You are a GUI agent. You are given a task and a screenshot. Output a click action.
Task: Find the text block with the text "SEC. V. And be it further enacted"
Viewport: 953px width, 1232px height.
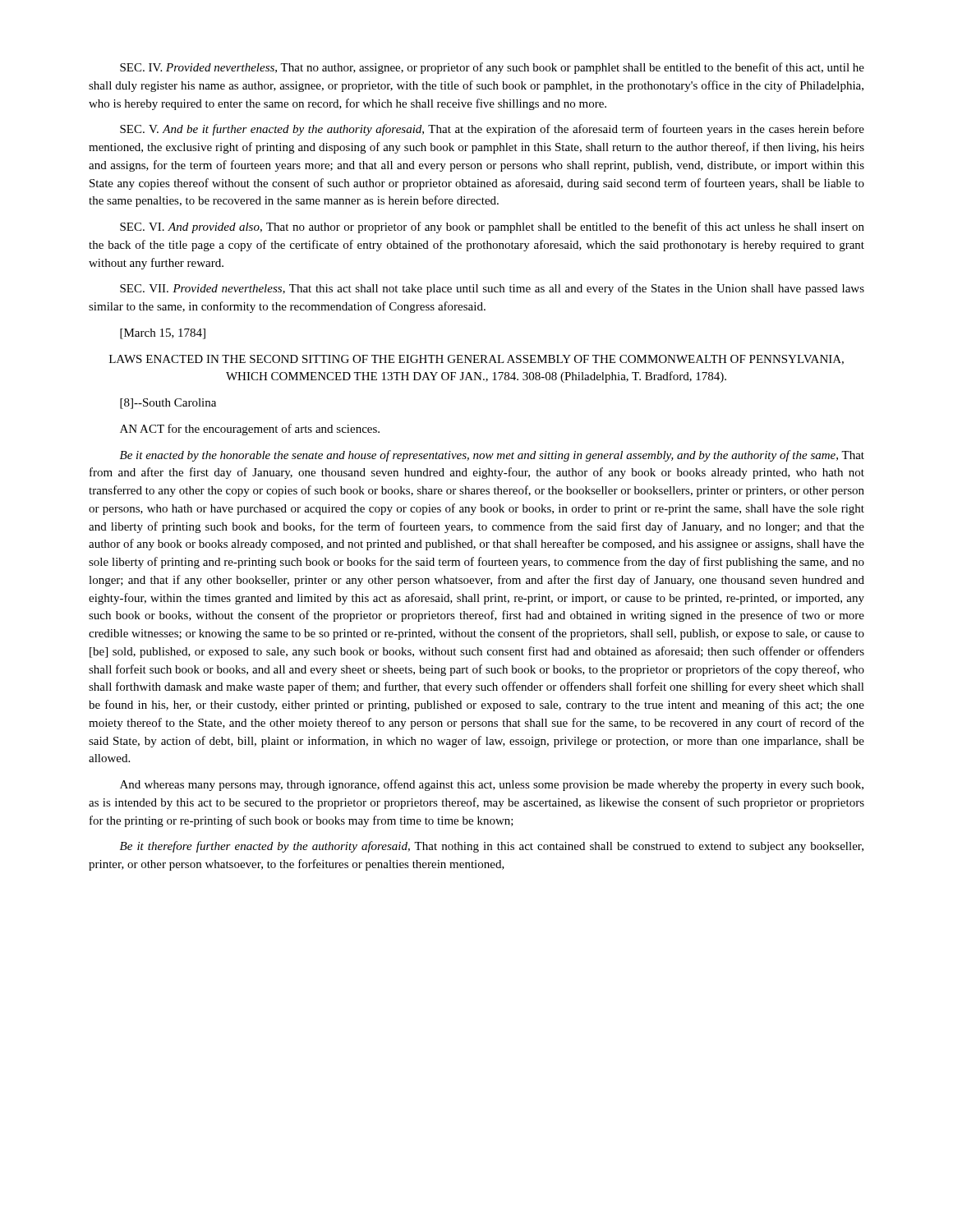coord(476,166)
